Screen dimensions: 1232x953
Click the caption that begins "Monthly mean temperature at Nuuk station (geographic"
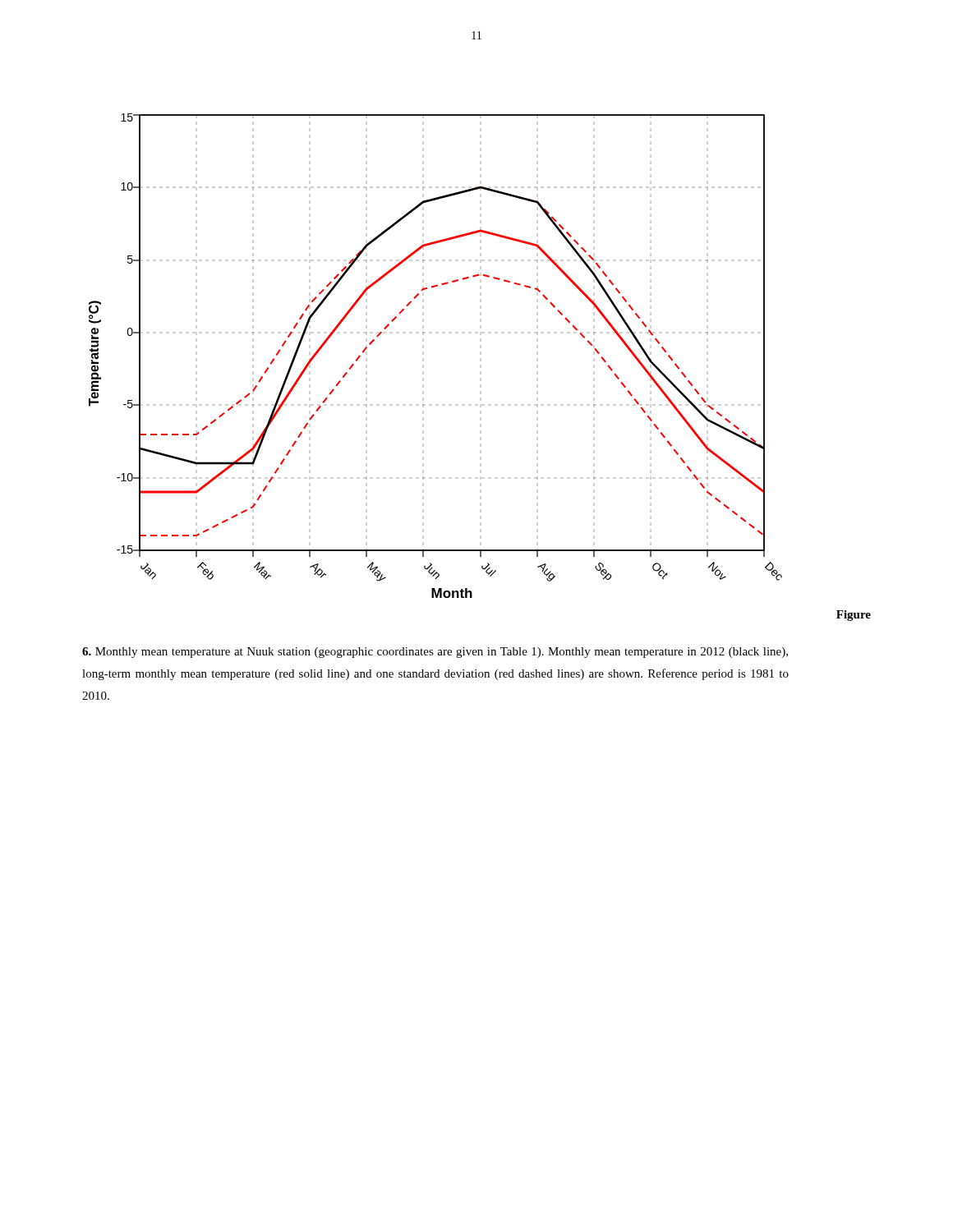coord(435,673)
